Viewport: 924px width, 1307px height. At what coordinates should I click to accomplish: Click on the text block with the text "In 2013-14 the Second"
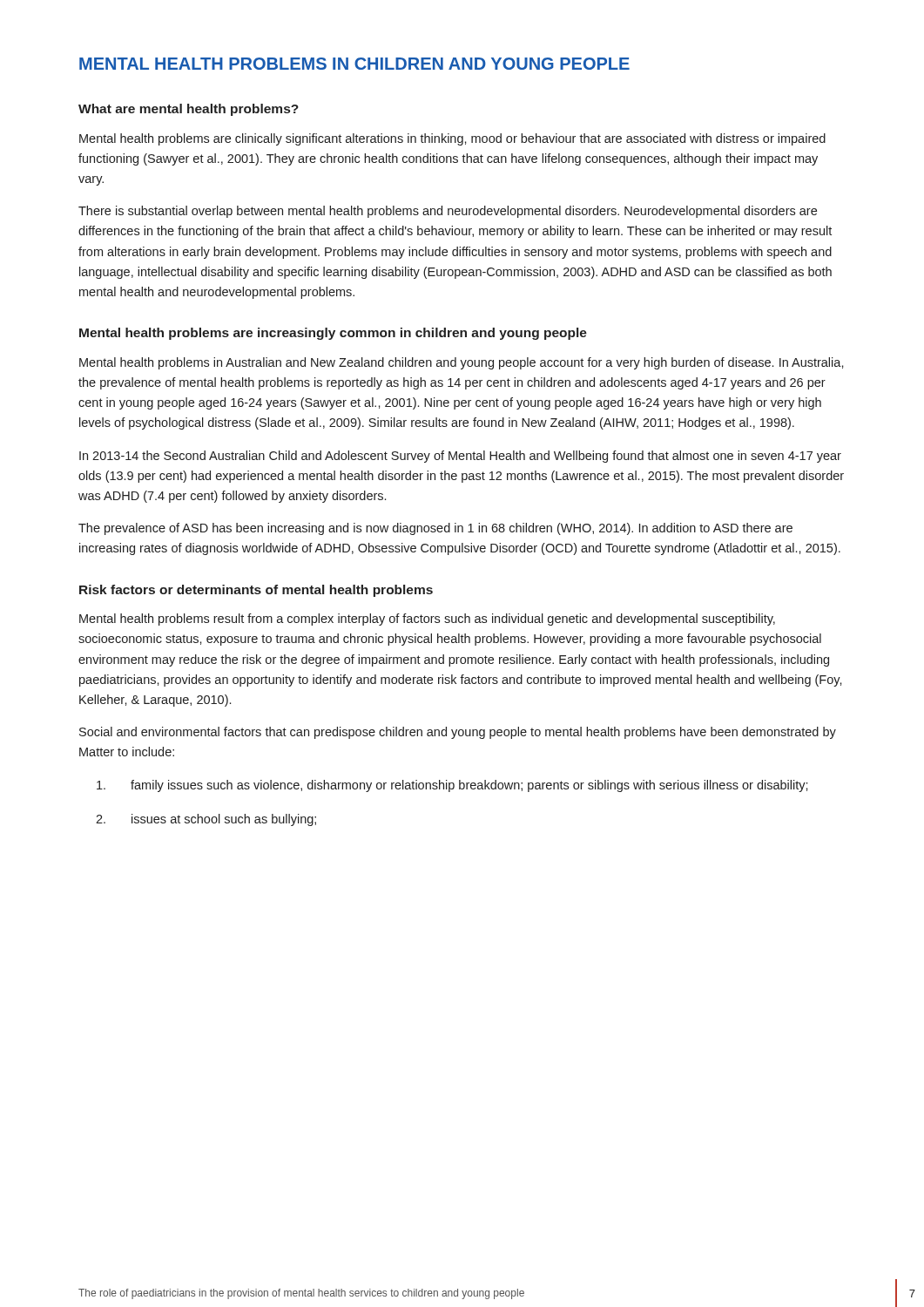[x=461, y=476]
